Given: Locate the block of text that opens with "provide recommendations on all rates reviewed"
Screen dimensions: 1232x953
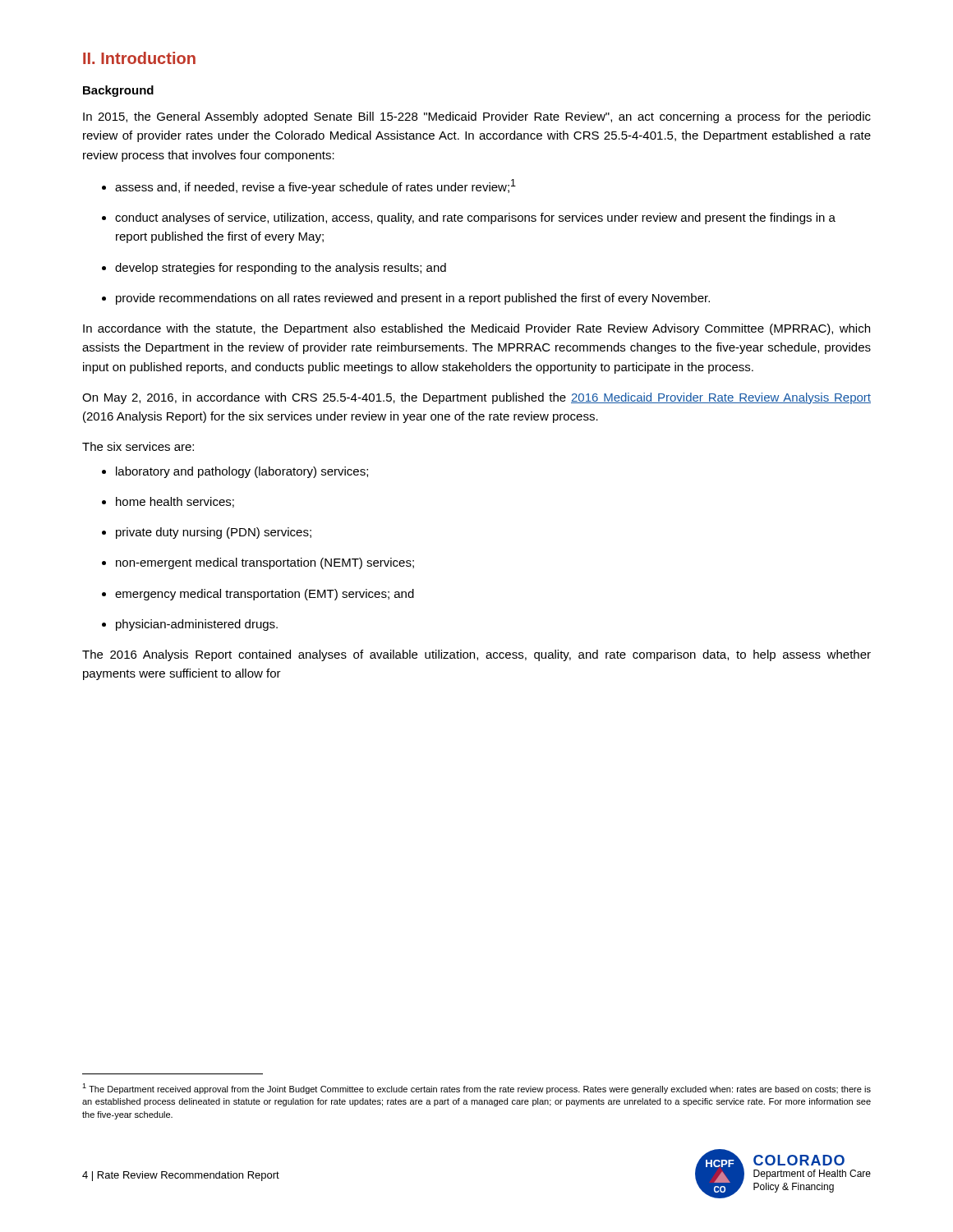Looking at the screenshot, I should click(476, 298).
